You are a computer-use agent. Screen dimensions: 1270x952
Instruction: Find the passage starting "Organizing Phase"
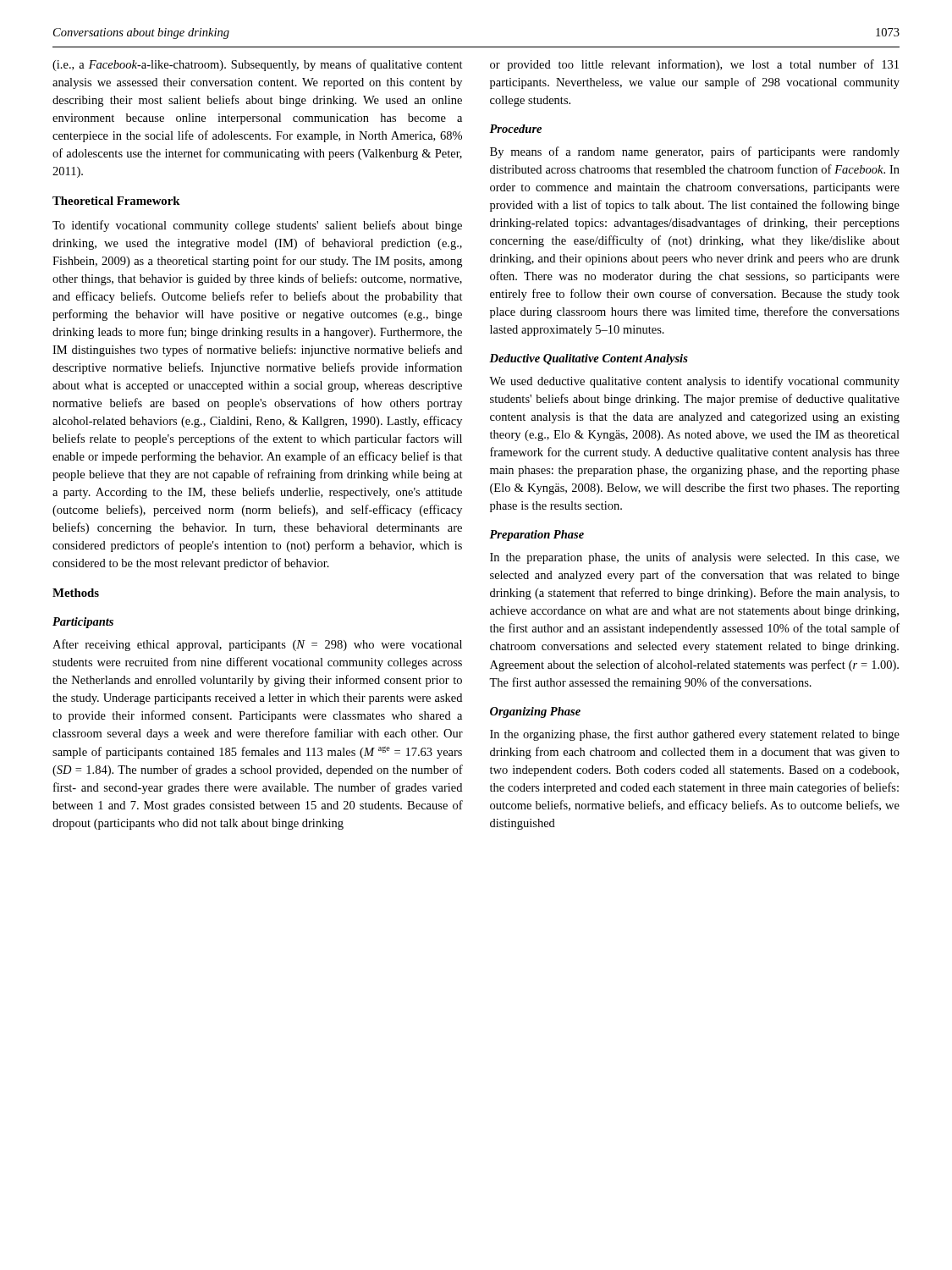tap(535, 711)
